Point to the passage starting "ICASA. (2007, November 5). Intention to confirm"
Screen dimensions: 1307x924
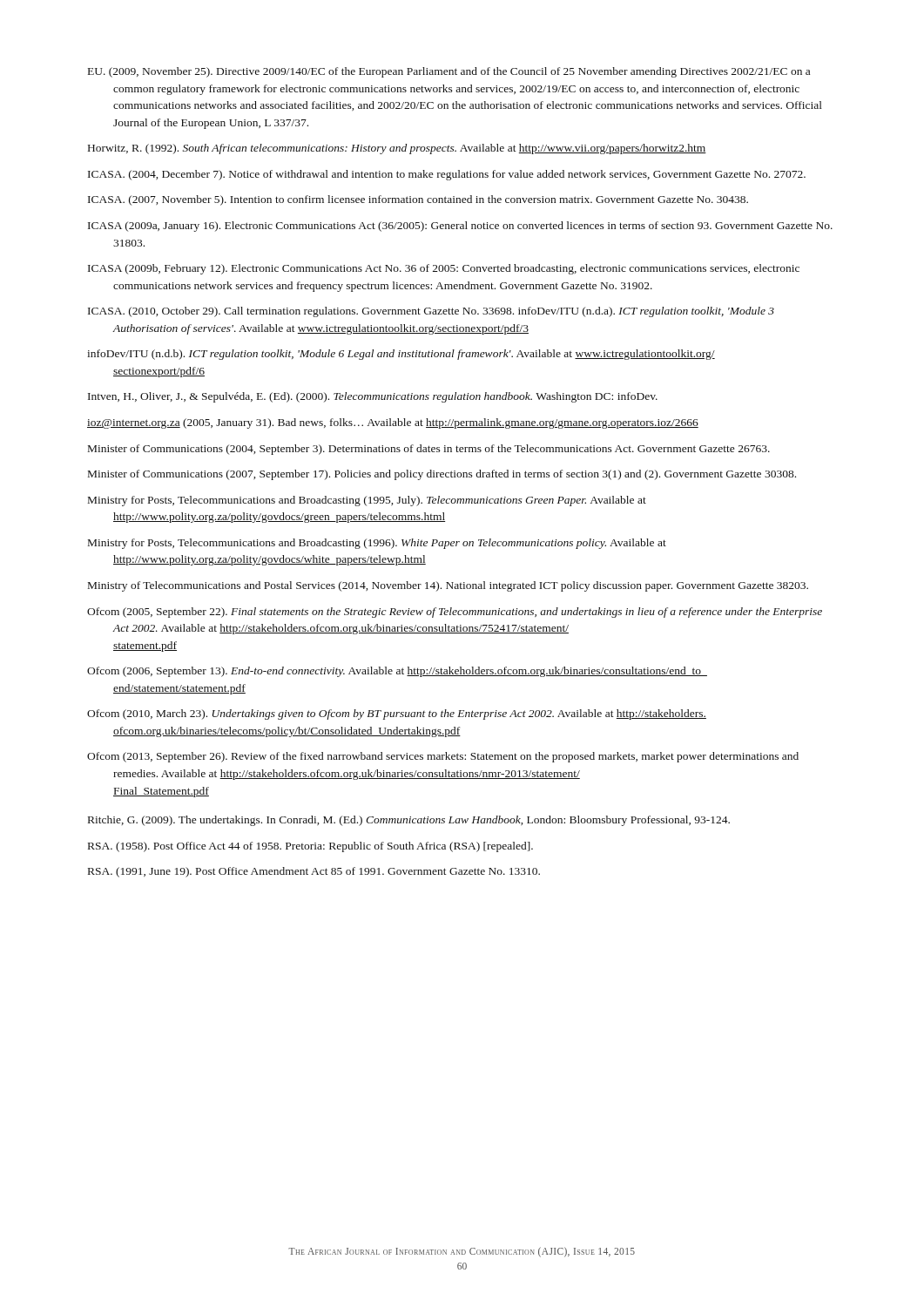click(x=418, y=199)
